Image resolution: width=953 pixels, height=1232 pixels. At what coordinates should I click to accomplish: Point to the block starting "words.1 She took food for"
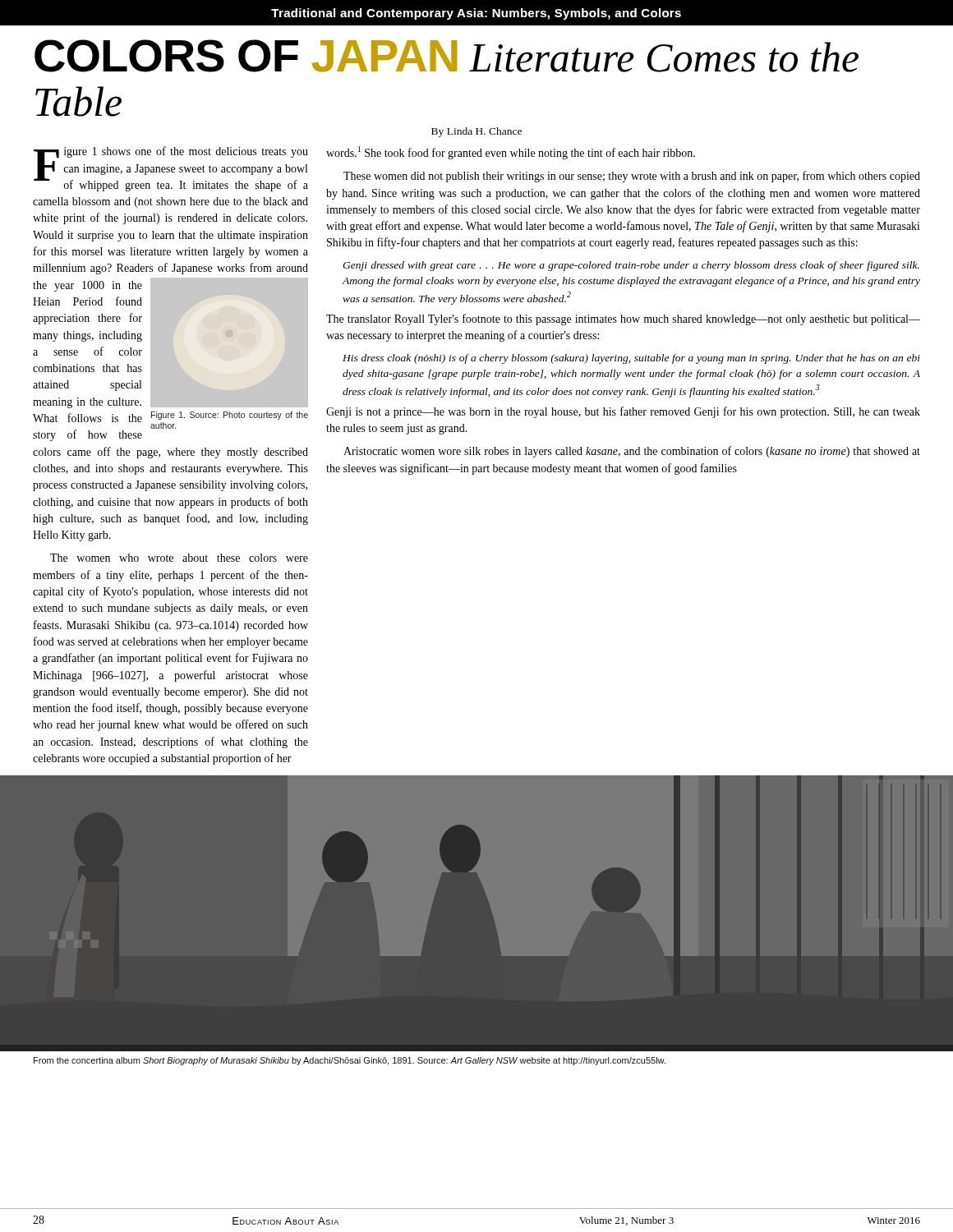[x=511, y=152]
